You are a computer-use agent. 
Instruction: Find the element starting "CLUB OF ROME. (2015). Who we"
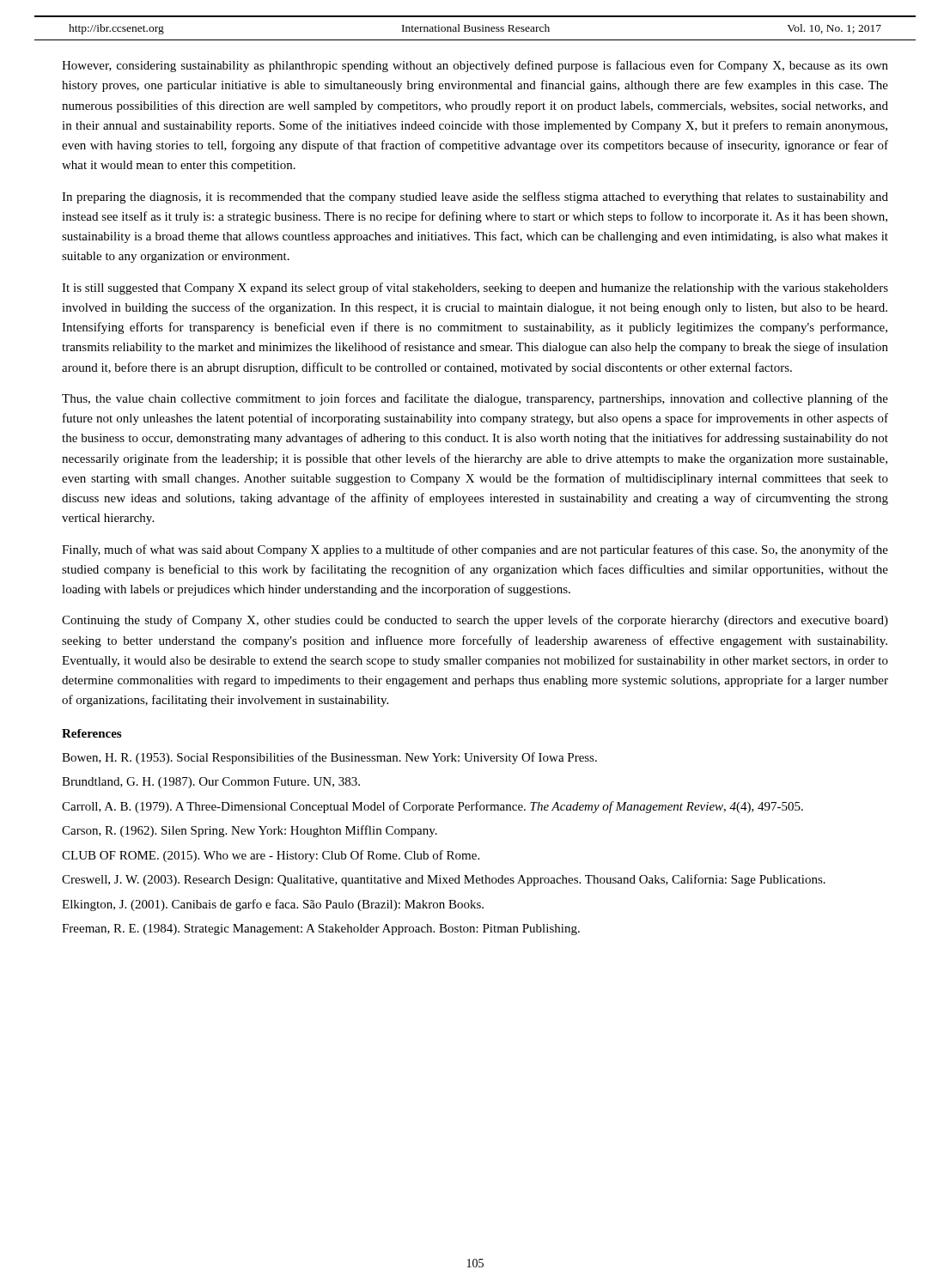pyautogui.click(x=271, y=855)
